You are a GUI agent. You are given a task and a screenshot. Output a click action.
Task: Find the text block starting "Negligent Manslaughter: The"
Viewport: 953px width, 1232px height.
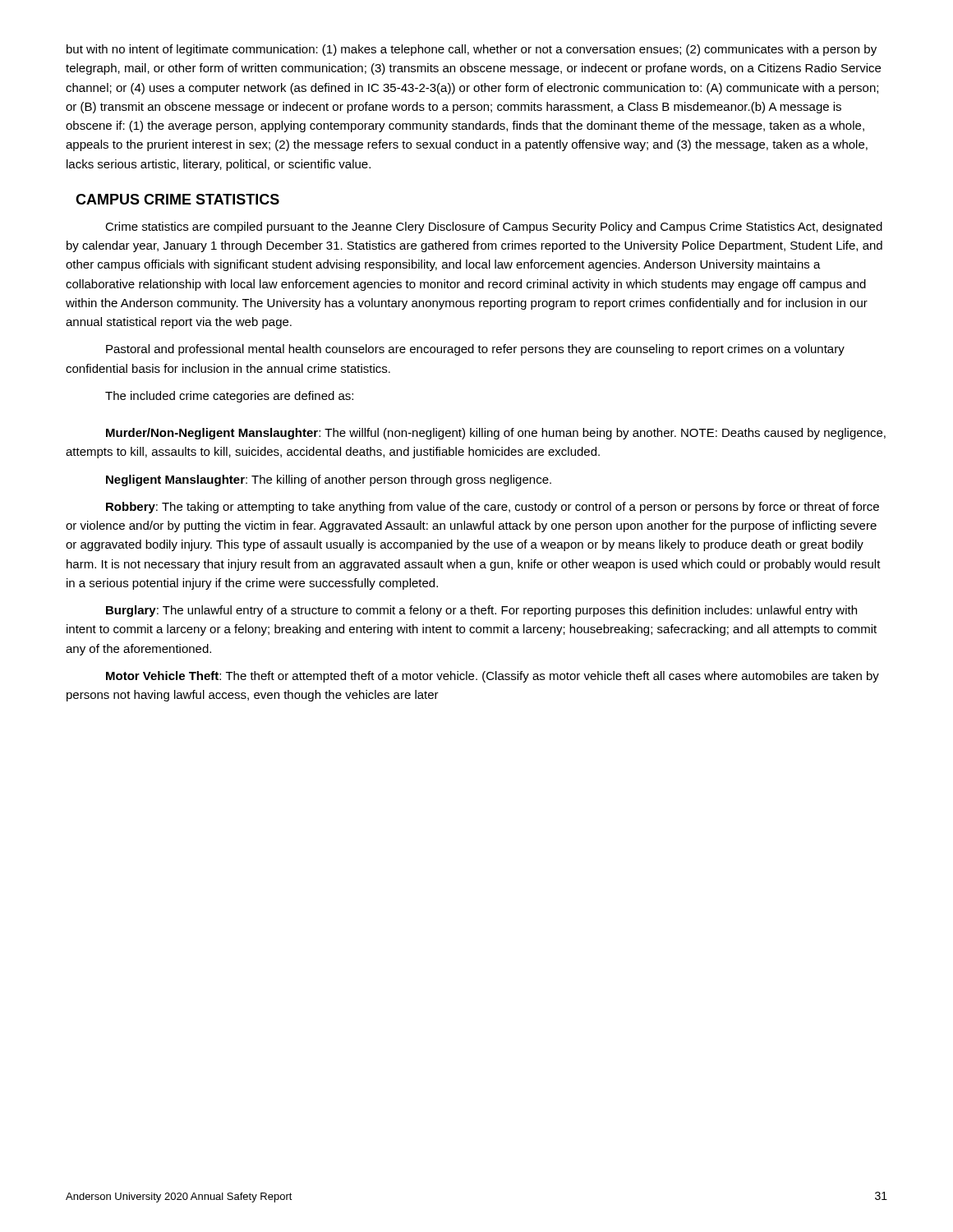329,479
